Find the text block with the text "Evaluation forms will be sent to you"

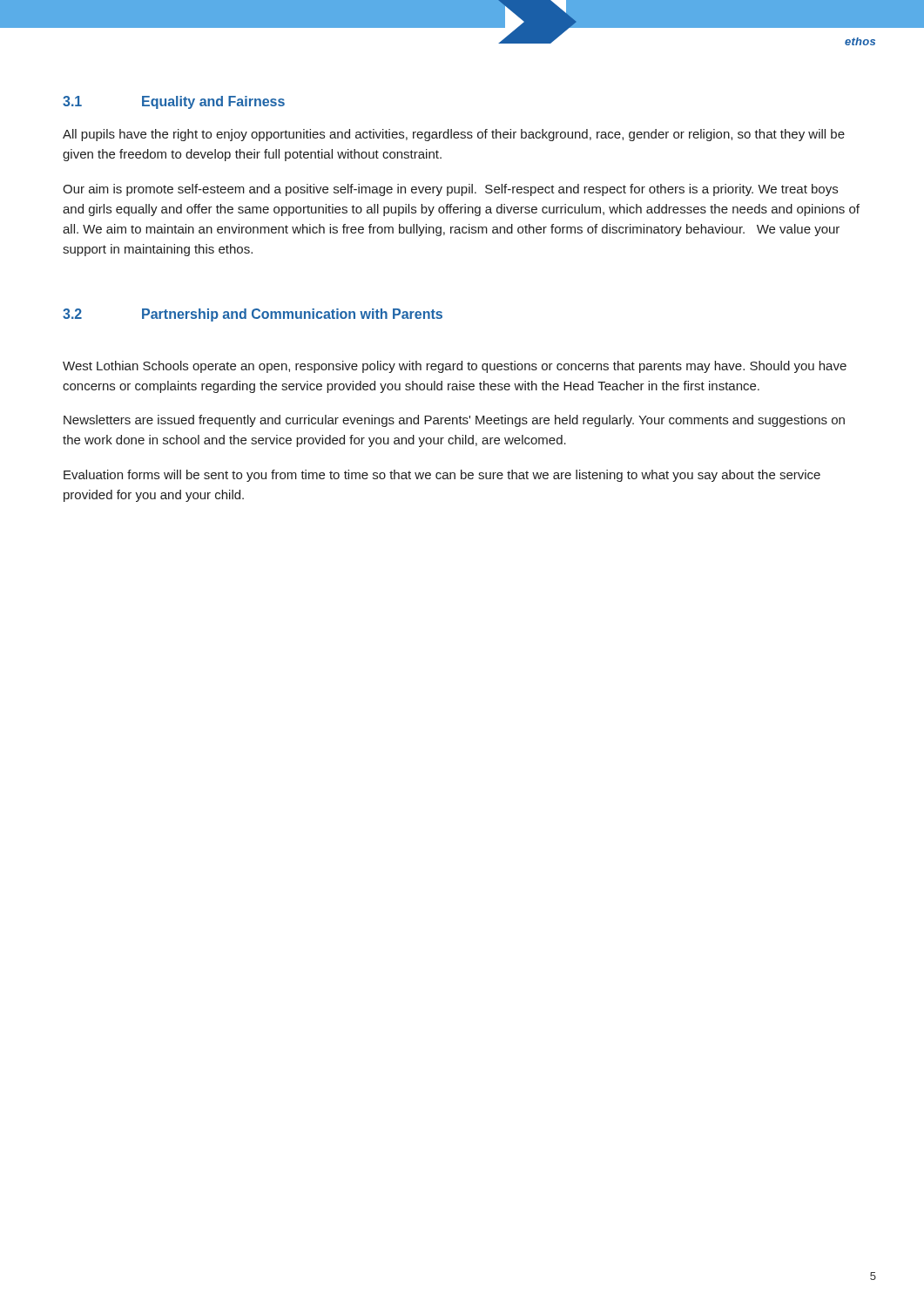[442, 484]
